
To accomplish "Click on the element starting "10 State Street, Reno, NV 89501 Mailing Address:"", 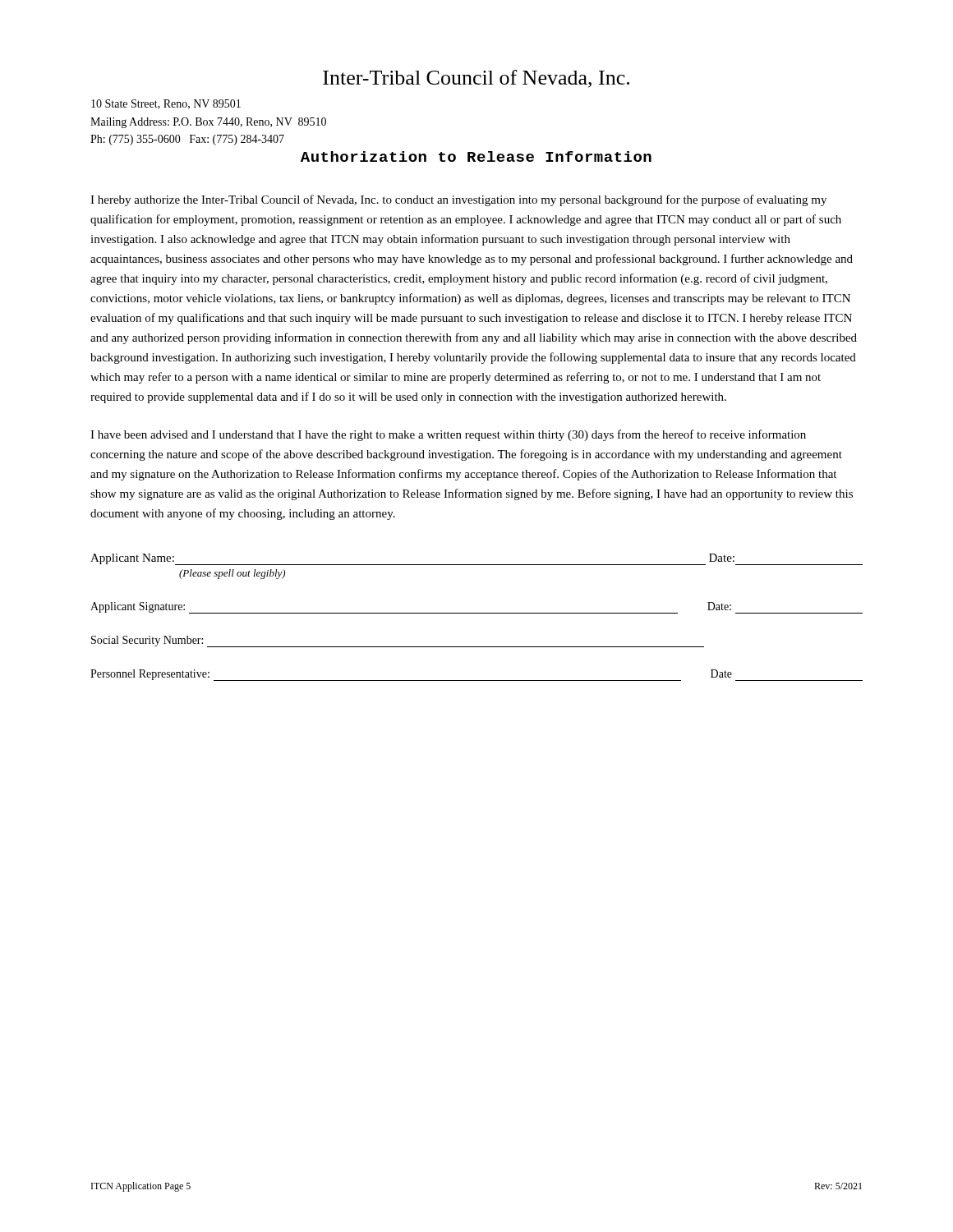I will click(x=208, y=122).
